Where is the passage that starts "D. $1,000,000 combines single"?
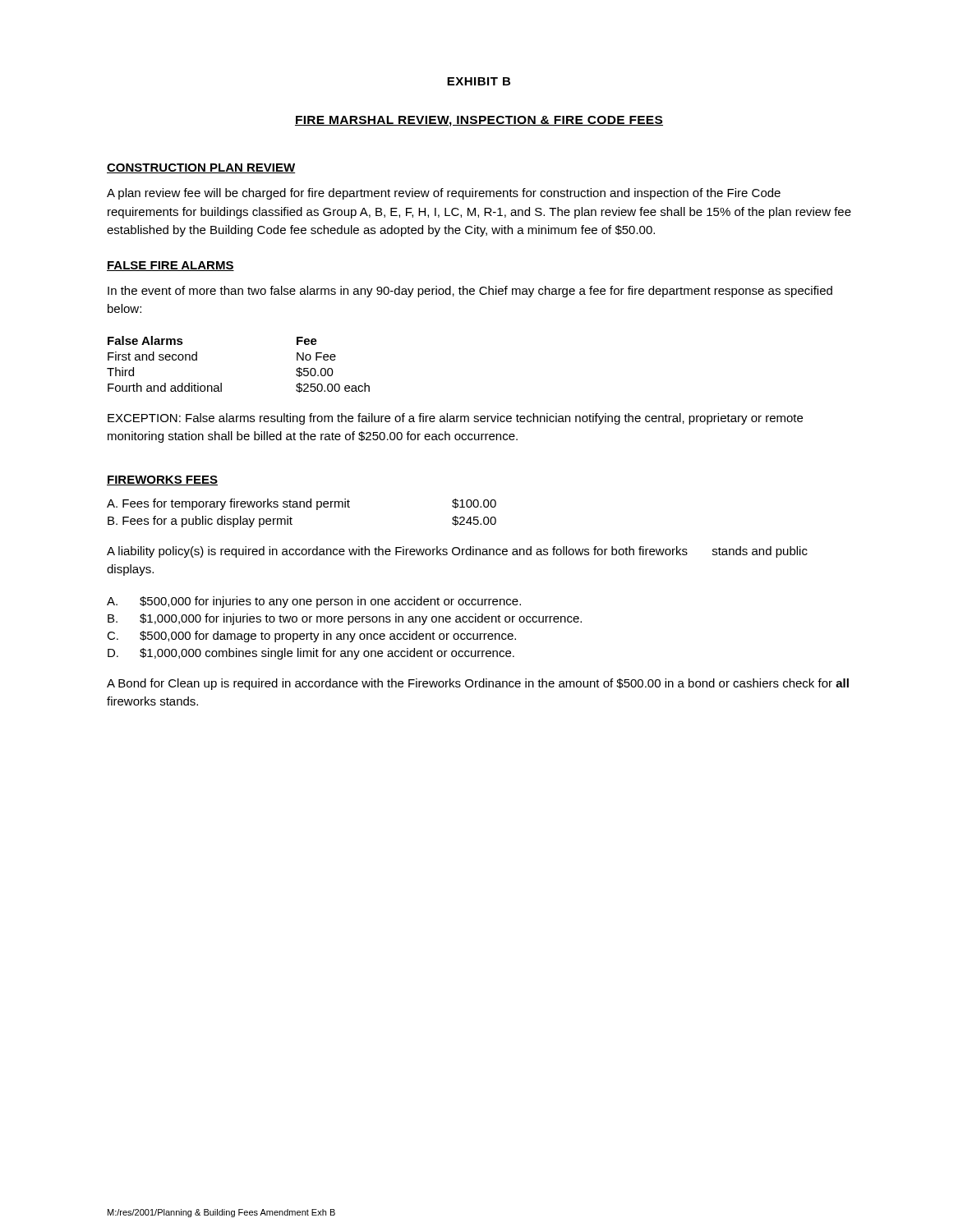 click(479, 652)
